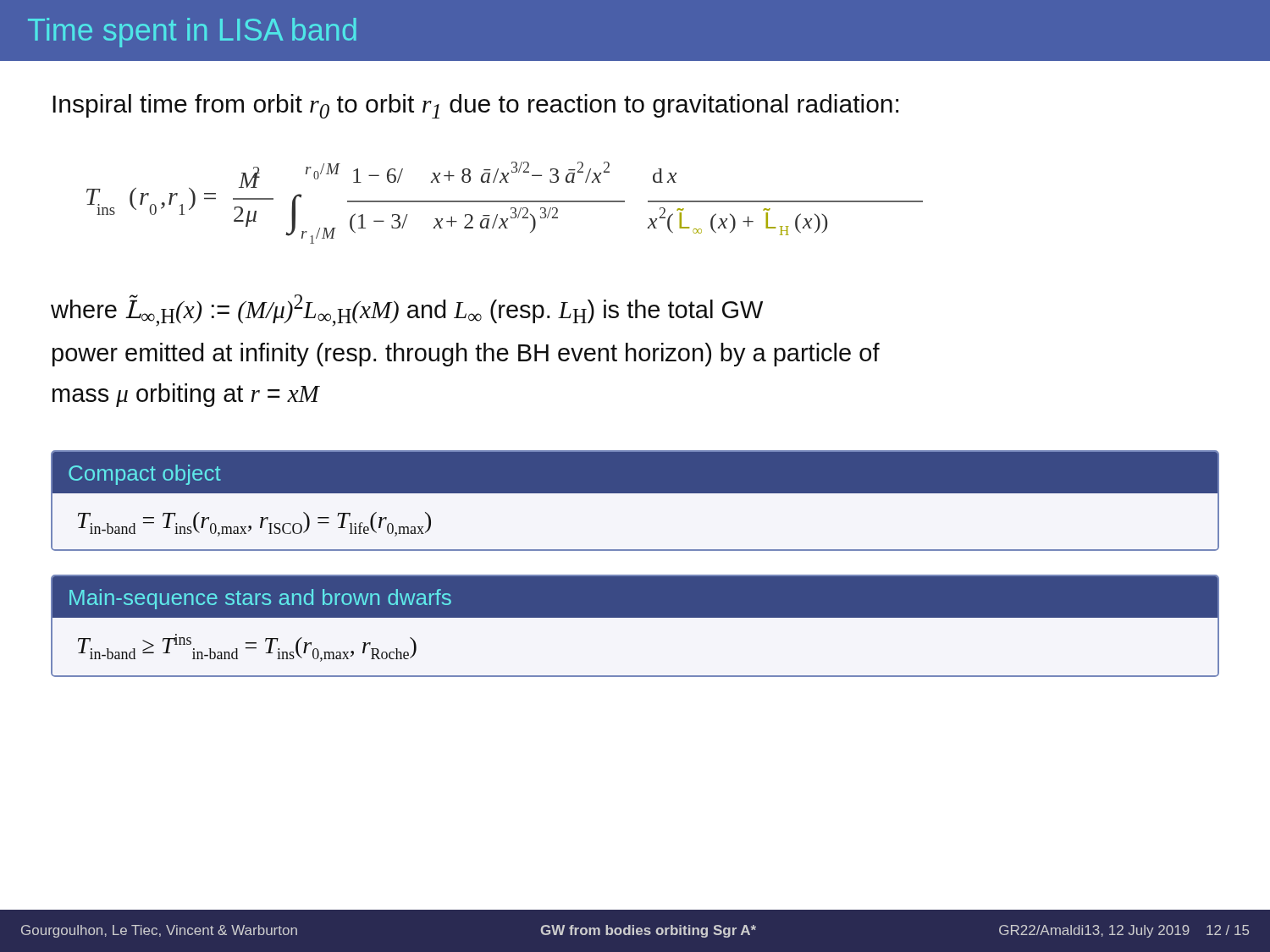The width and height of the screenshot is (1270, 952).
Task: Locate the element starting "T ins ( r 0 , r"
Action: 648,199
